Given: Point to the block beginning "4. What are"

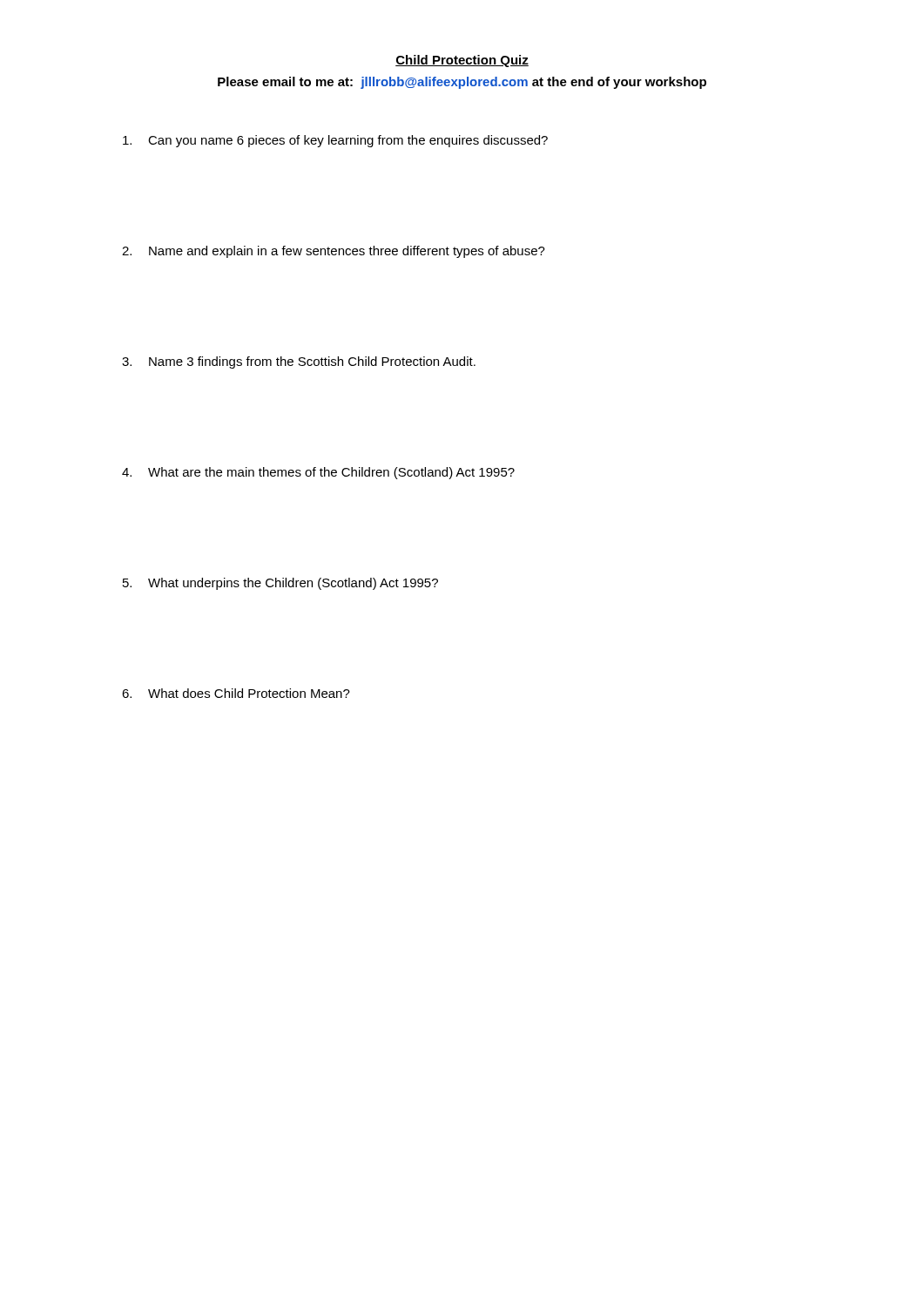Looking at the screenshot, I should (462, 472).
